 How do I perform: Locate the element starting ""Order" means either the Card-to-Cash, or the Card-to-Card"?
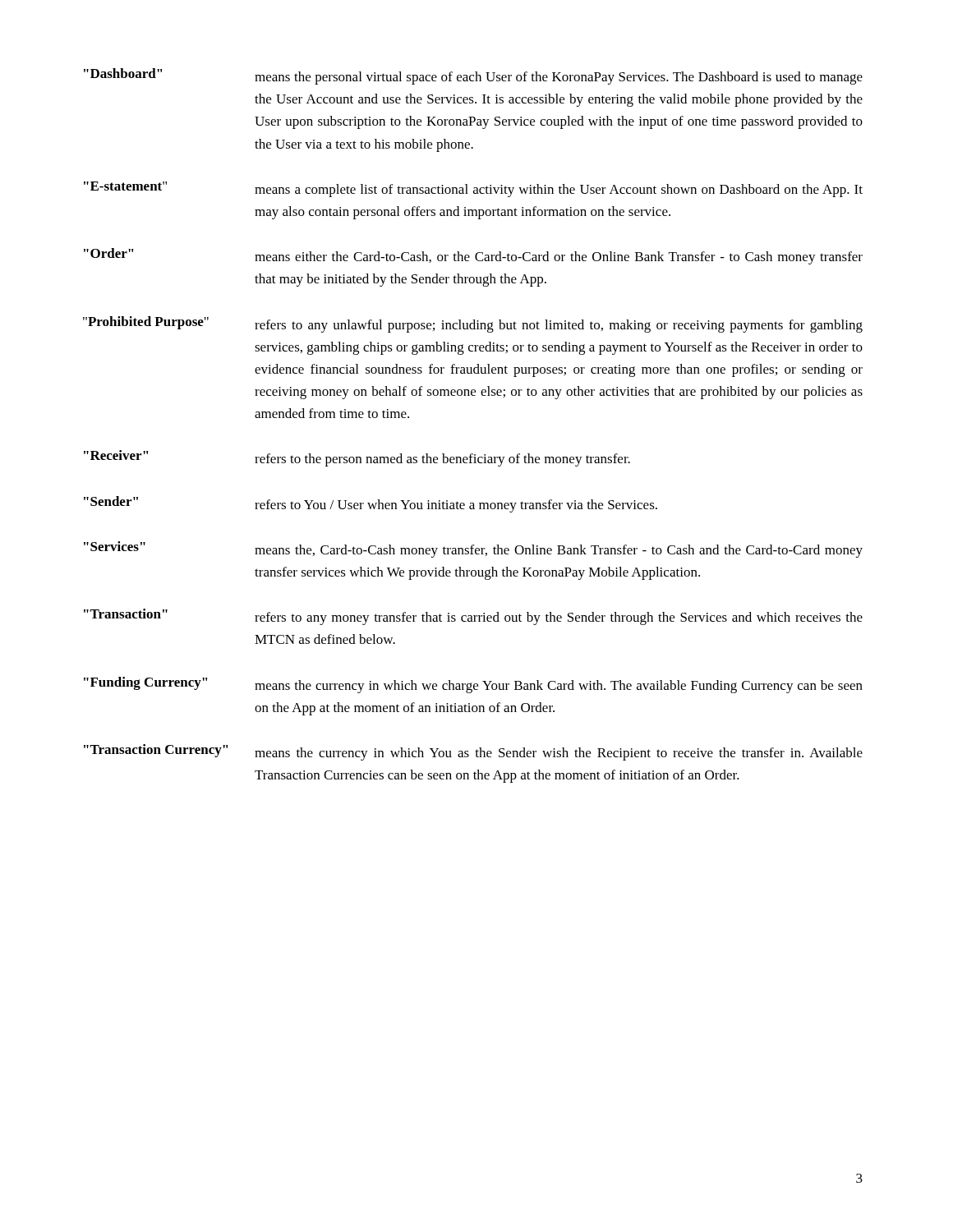coord(472,268)
